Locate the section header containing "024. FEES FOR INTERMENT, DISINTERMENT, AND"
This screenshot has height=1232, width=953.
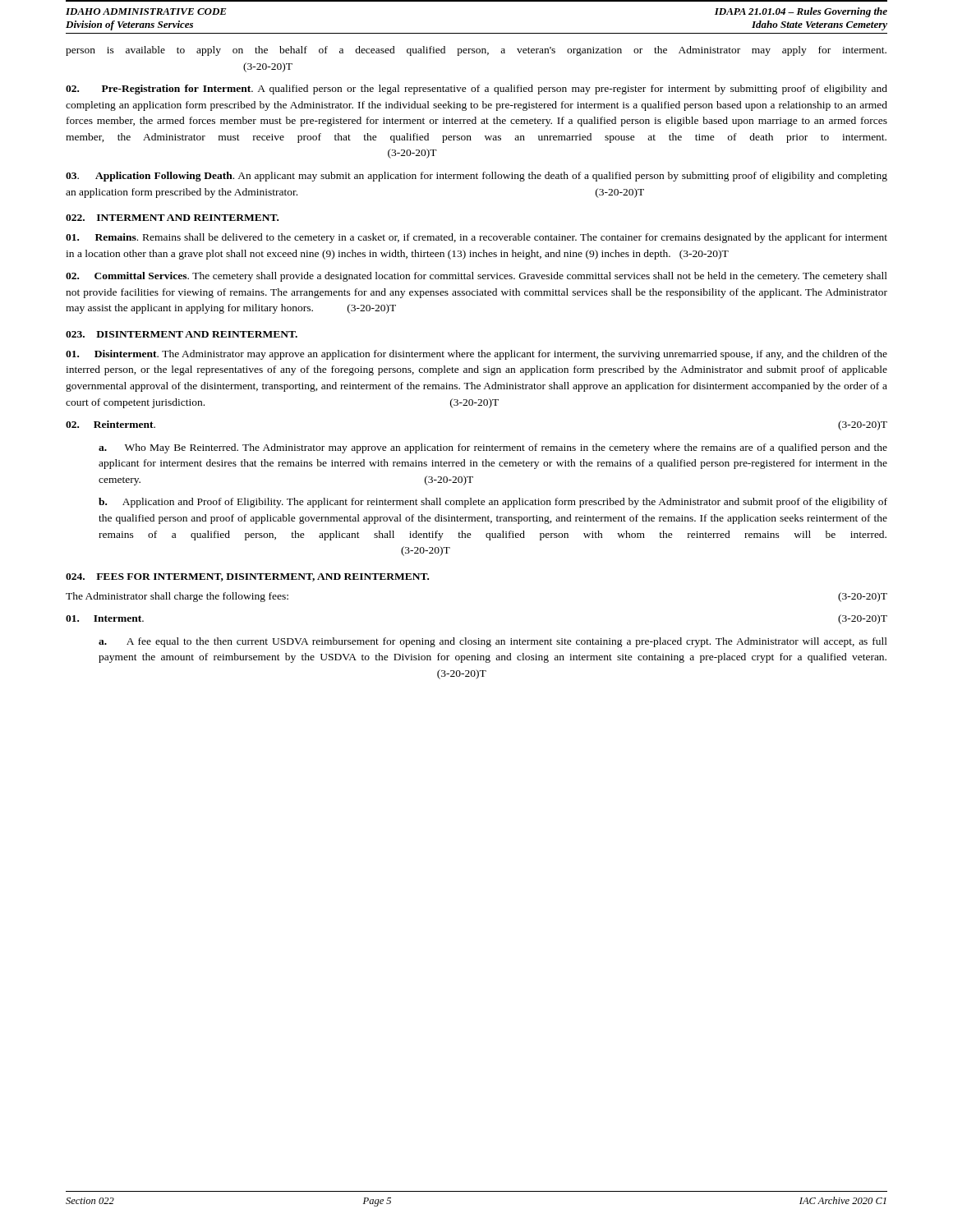click(247, 577)
